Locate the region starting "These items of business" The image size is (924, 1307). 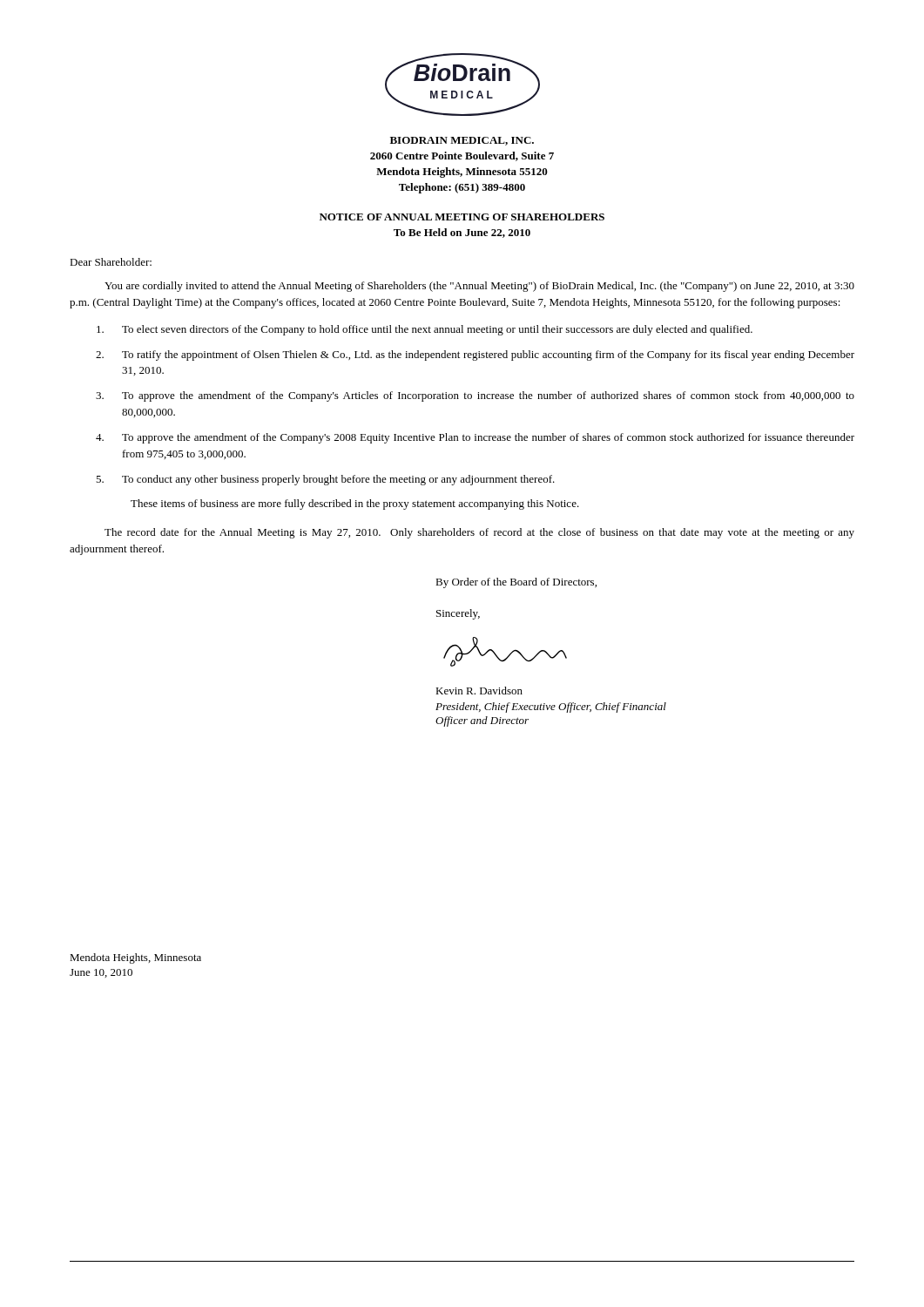tap(355, 504)
